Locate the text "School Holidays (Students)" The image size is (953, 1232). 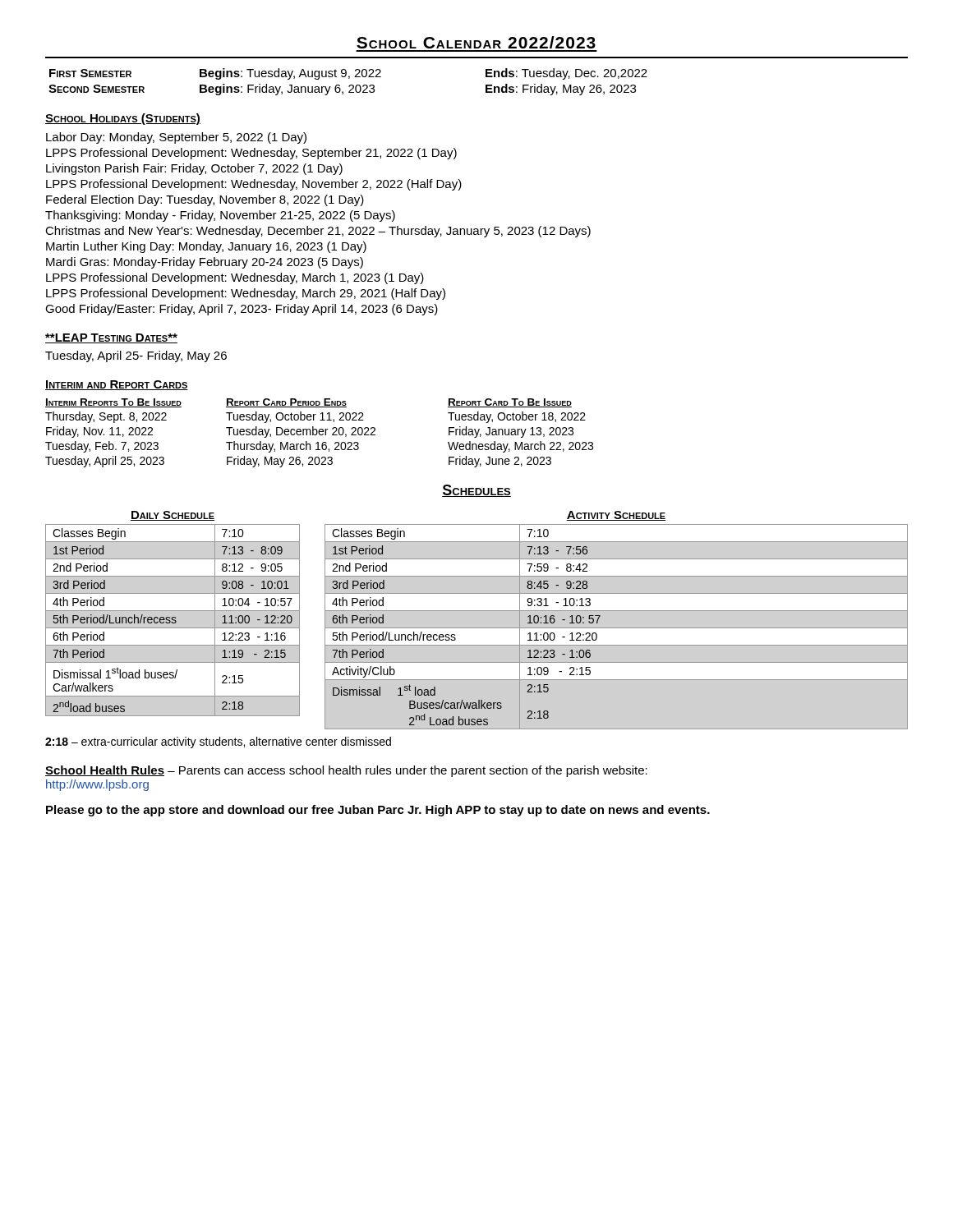123,118
